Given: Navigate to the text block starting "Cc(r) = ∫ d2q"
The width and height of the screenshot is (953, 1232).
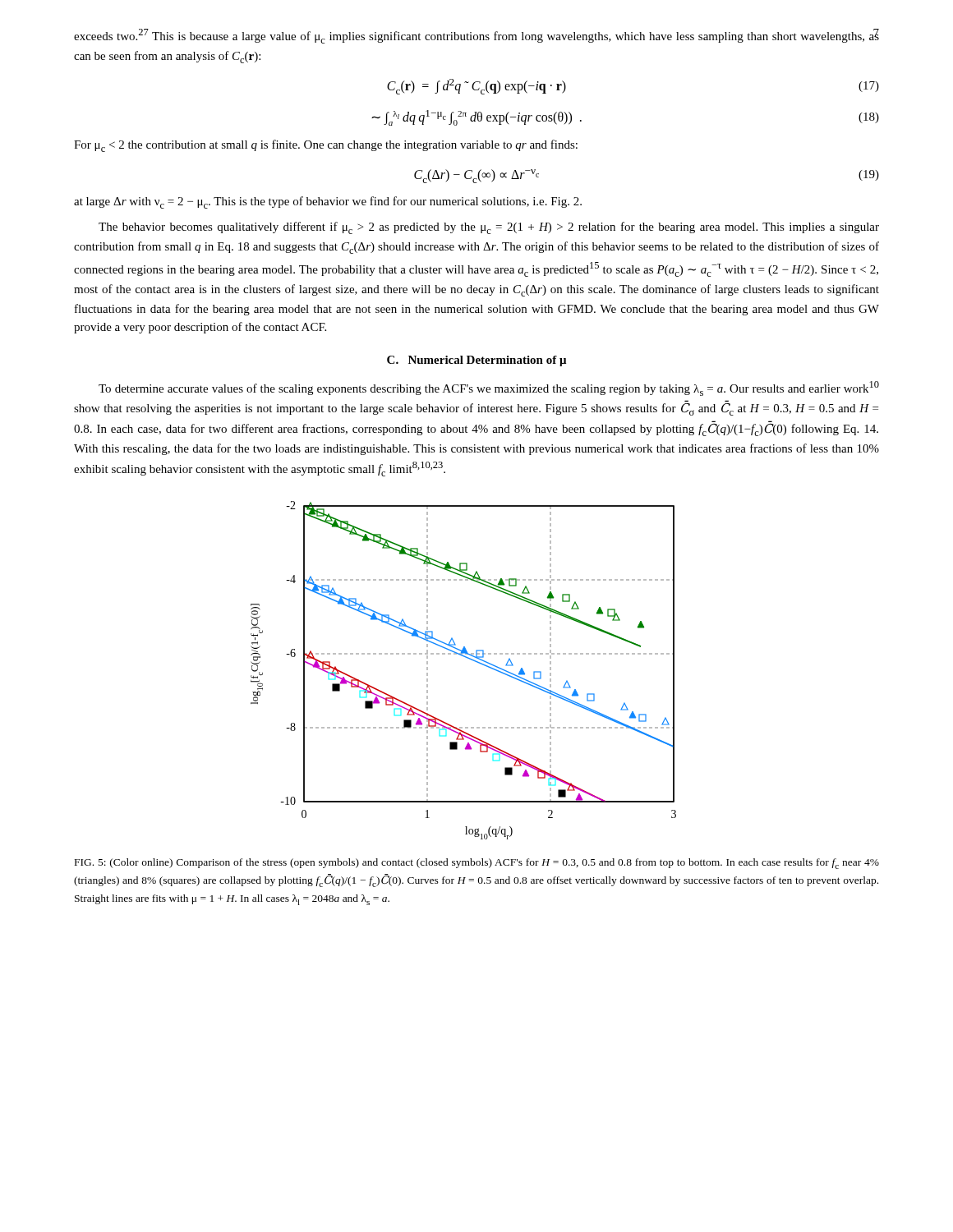Looking at the screenshot, I should pyautogui.click(x=479, y=88).
